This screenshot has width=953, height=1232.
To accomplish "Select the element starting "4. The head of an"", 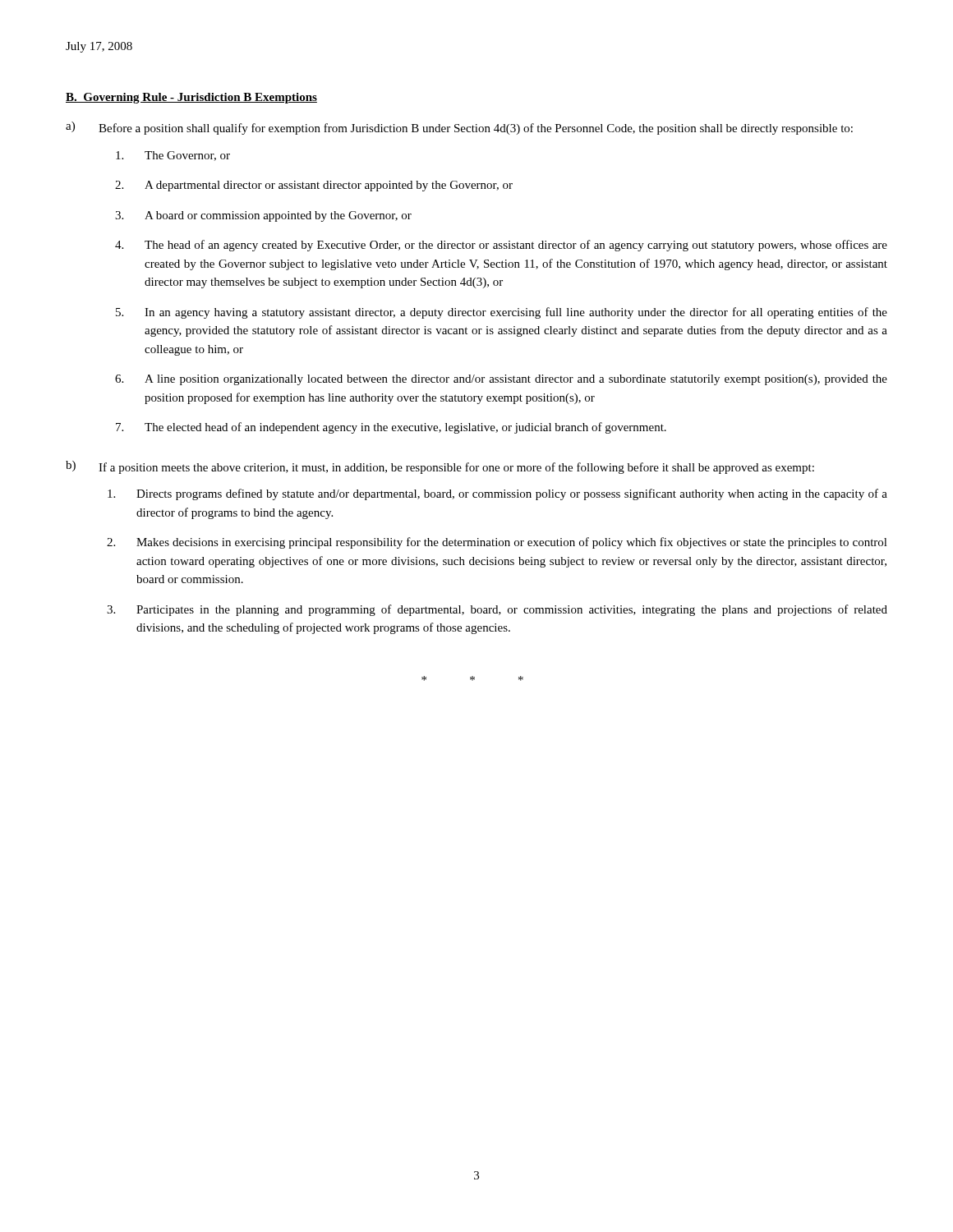I will point(501,263).
